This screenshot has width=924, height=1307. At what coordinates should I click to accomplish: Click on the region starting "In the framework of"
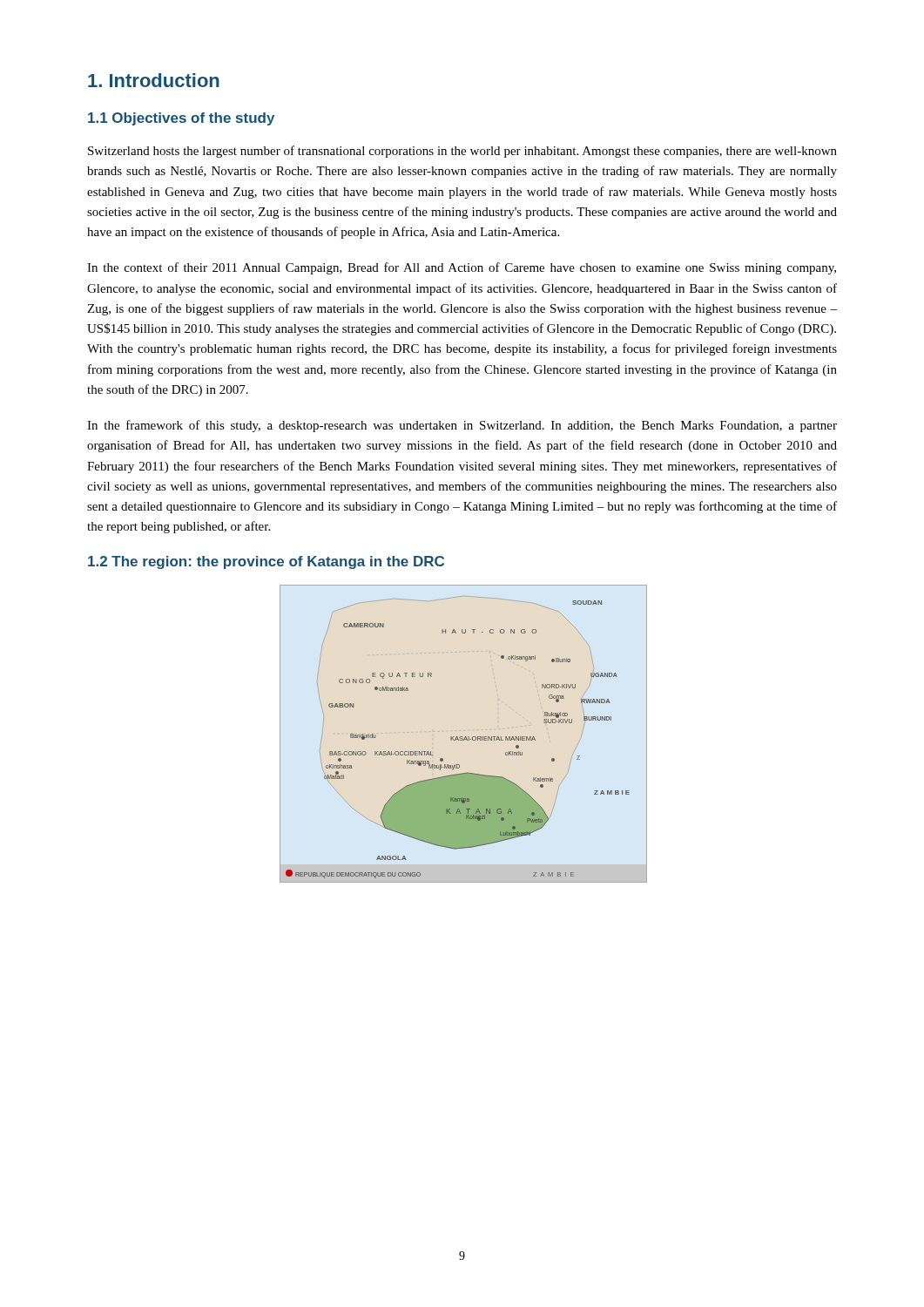462,476
